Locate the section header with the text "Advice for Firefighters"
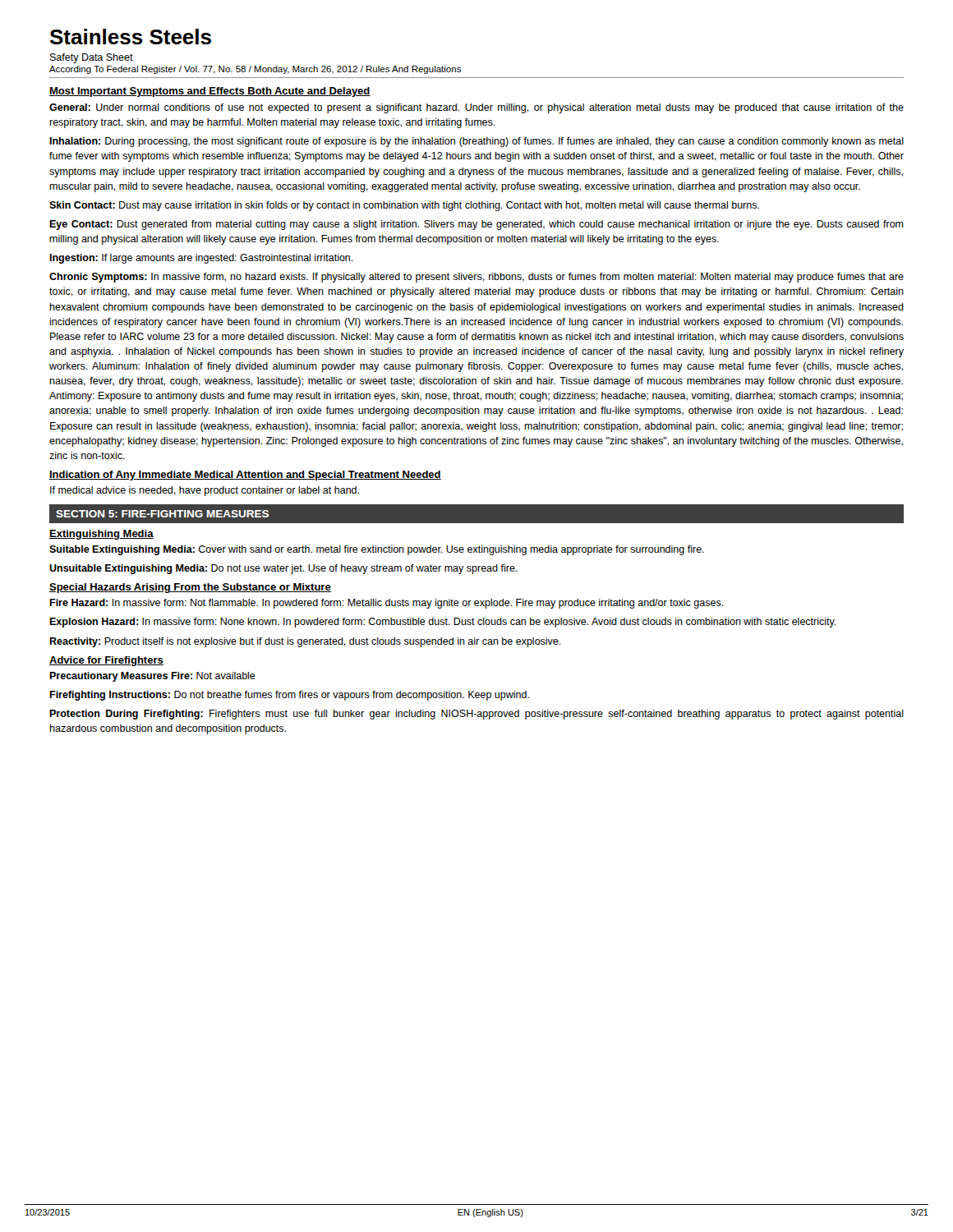 click(106, 660)
